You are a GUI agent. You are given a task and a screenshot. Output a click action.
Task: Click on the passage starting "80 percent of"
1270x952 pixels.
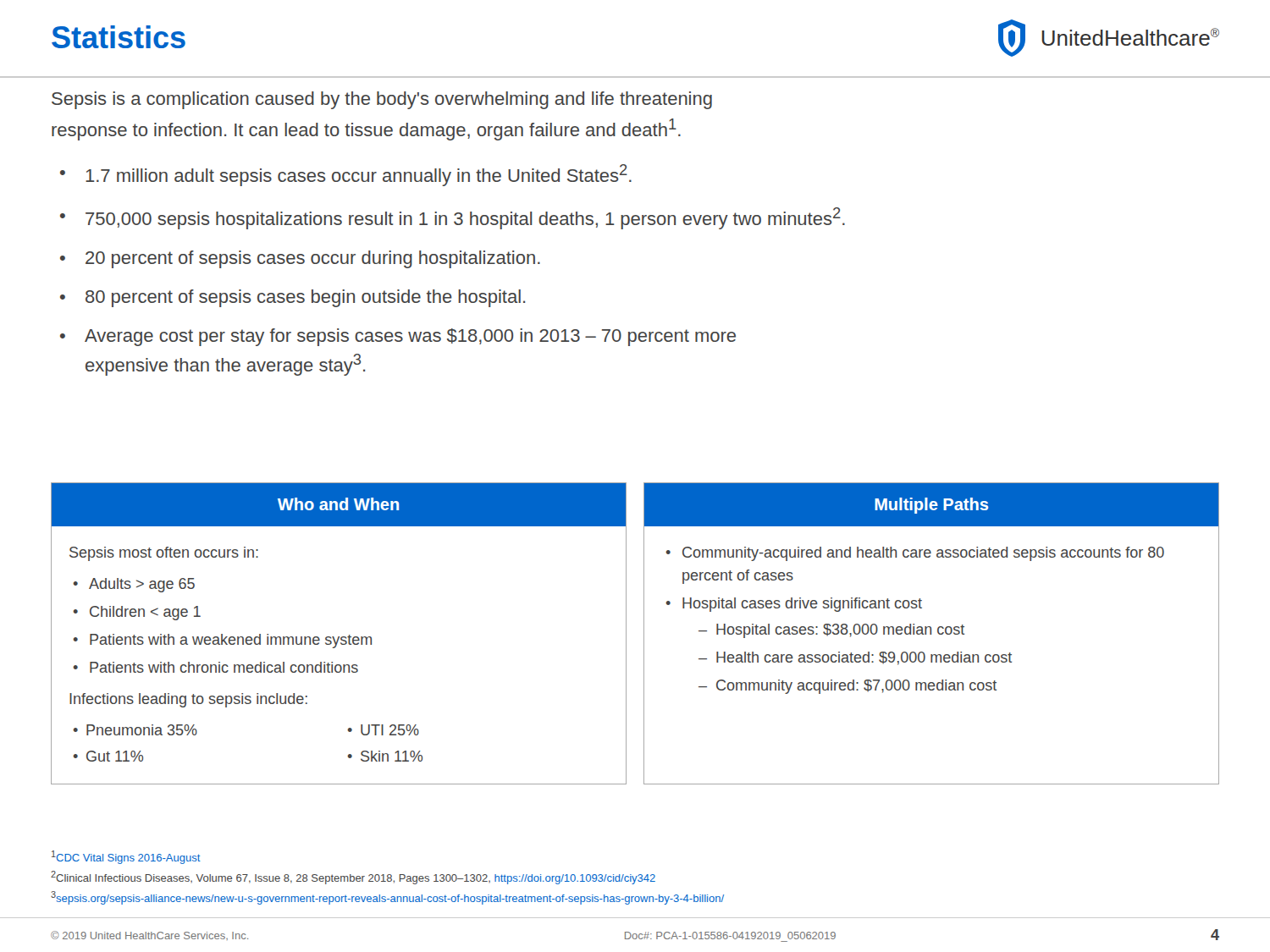pos(306,296)
